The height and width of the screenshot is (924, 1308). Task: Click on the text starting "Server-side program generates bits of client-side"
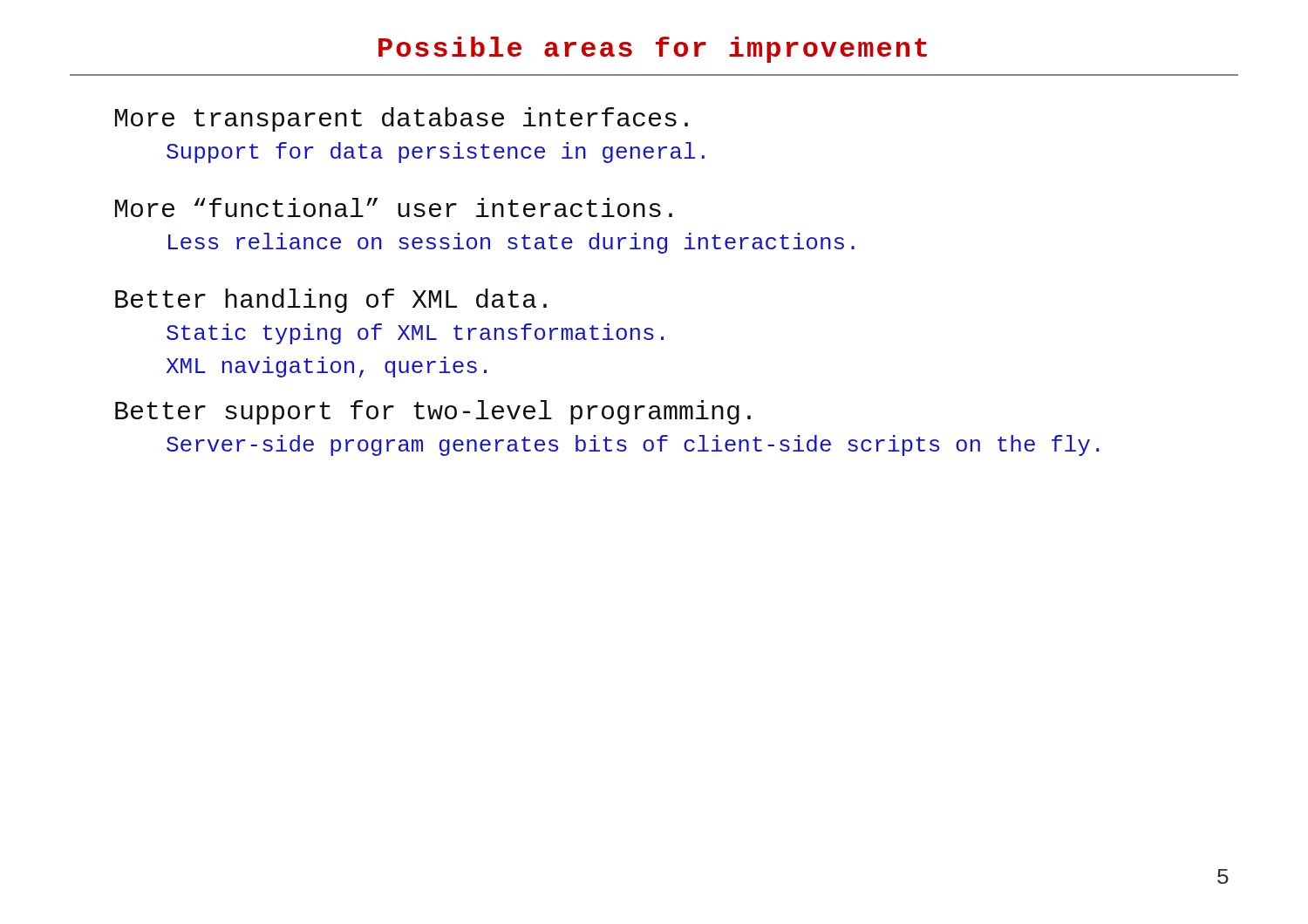635,445
